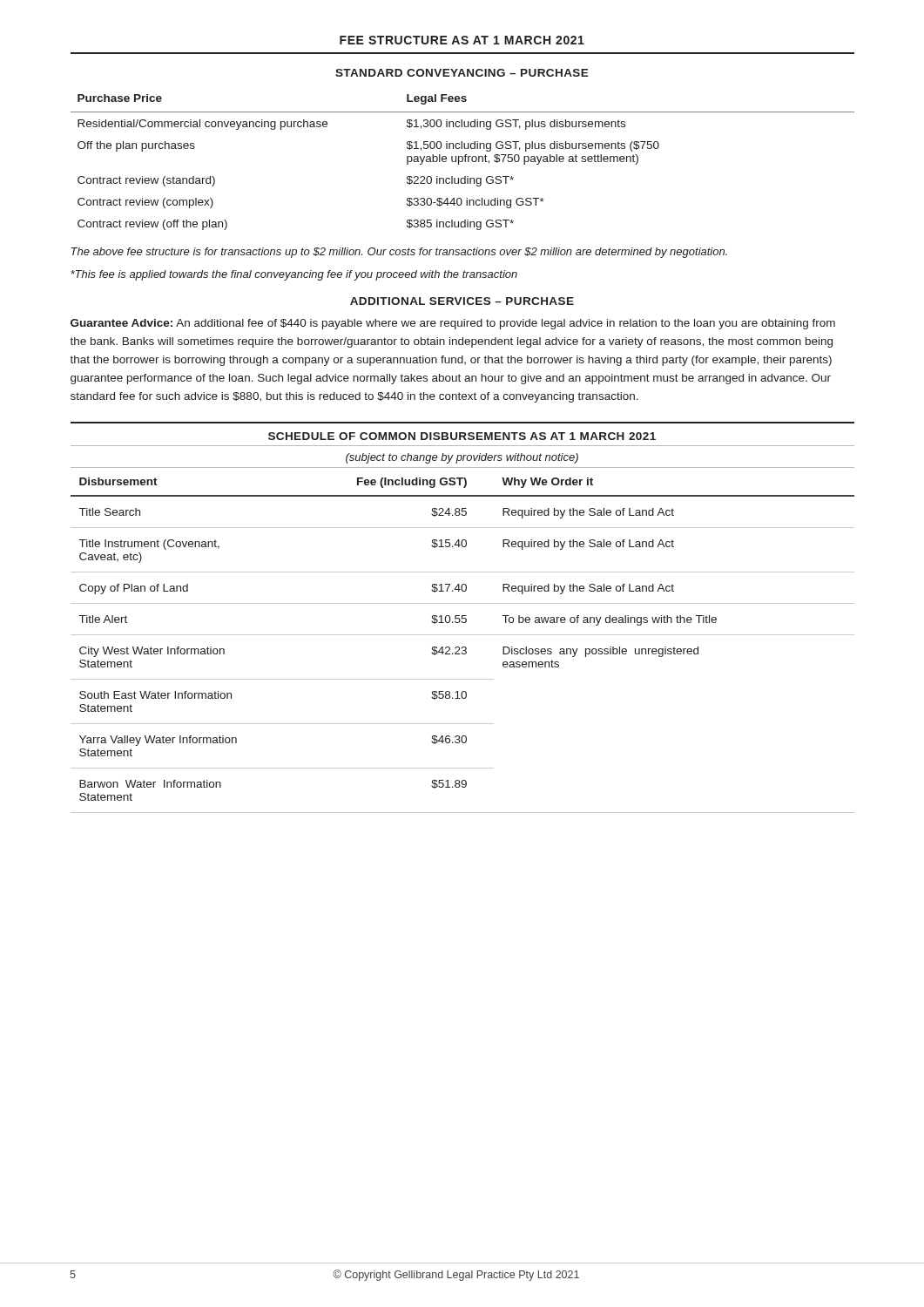This screenshot has height=1307, width=924.
Task: Locate the block of text that opens with "This fee is"
Action: [x=294, y=274]
